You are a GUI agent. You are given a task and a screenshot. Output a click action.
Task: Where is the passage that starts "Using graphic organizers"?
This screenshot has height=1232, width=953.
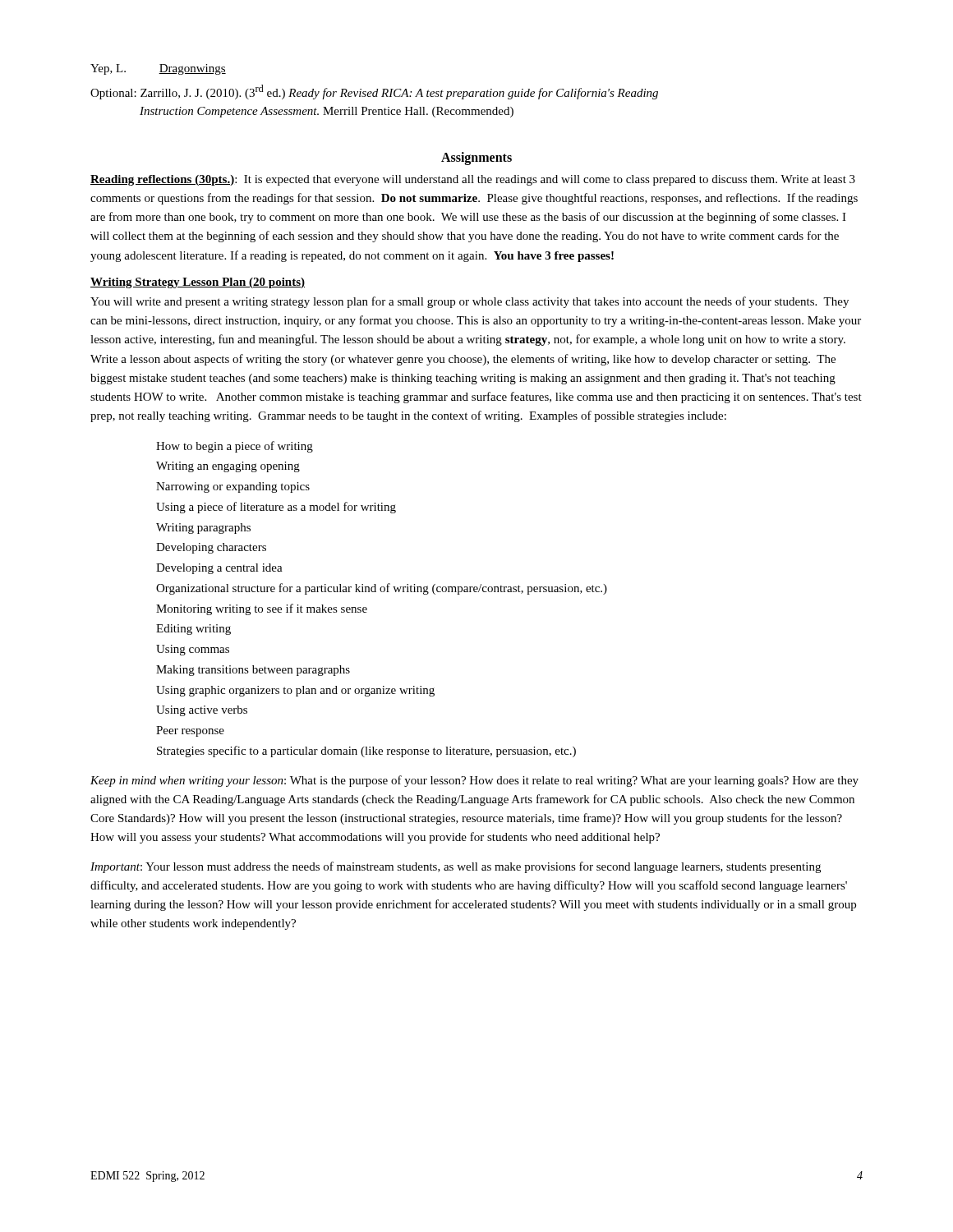[295, 691]
